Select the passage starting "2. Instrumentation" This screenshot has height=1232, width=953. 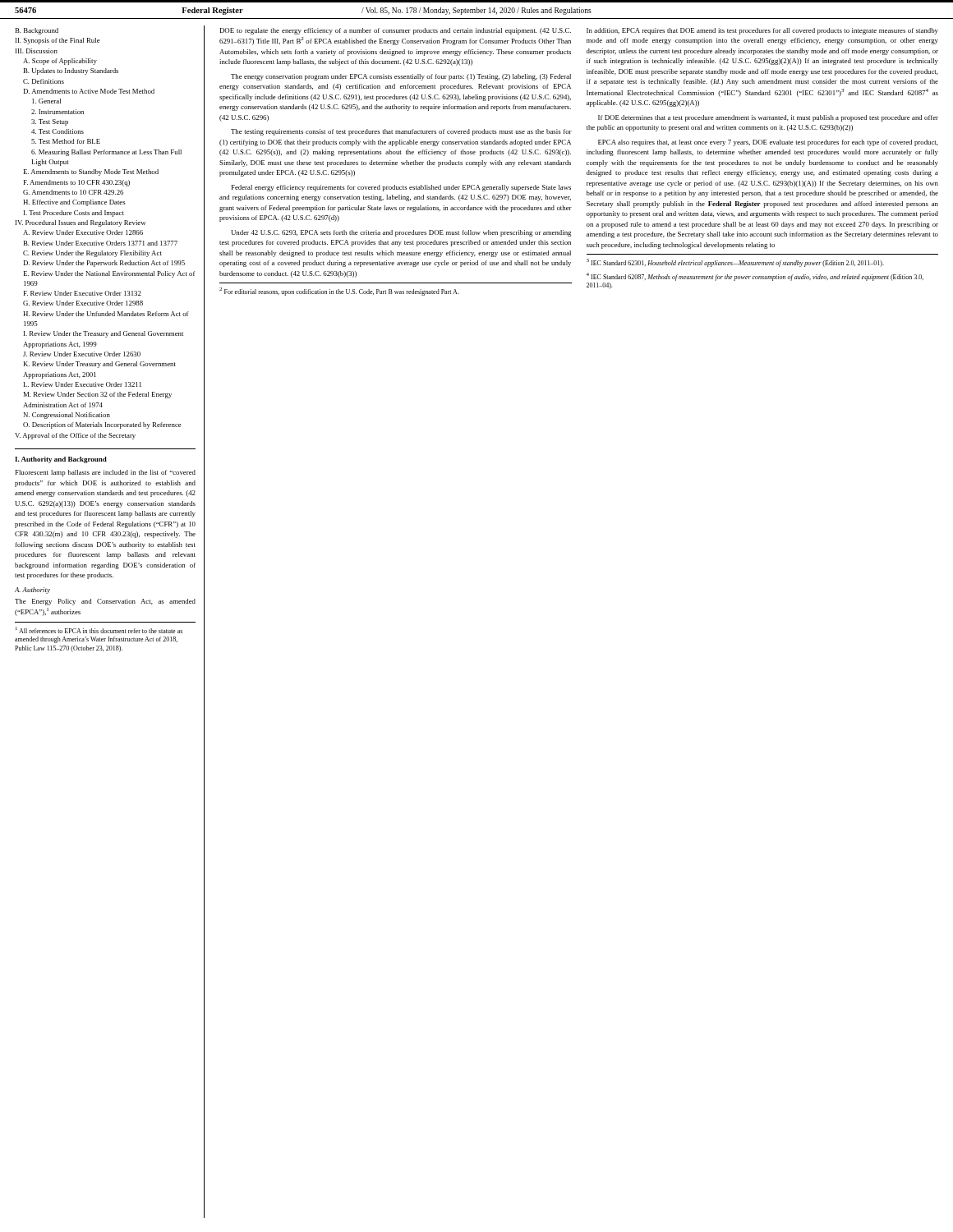click(x=58, y=111)
